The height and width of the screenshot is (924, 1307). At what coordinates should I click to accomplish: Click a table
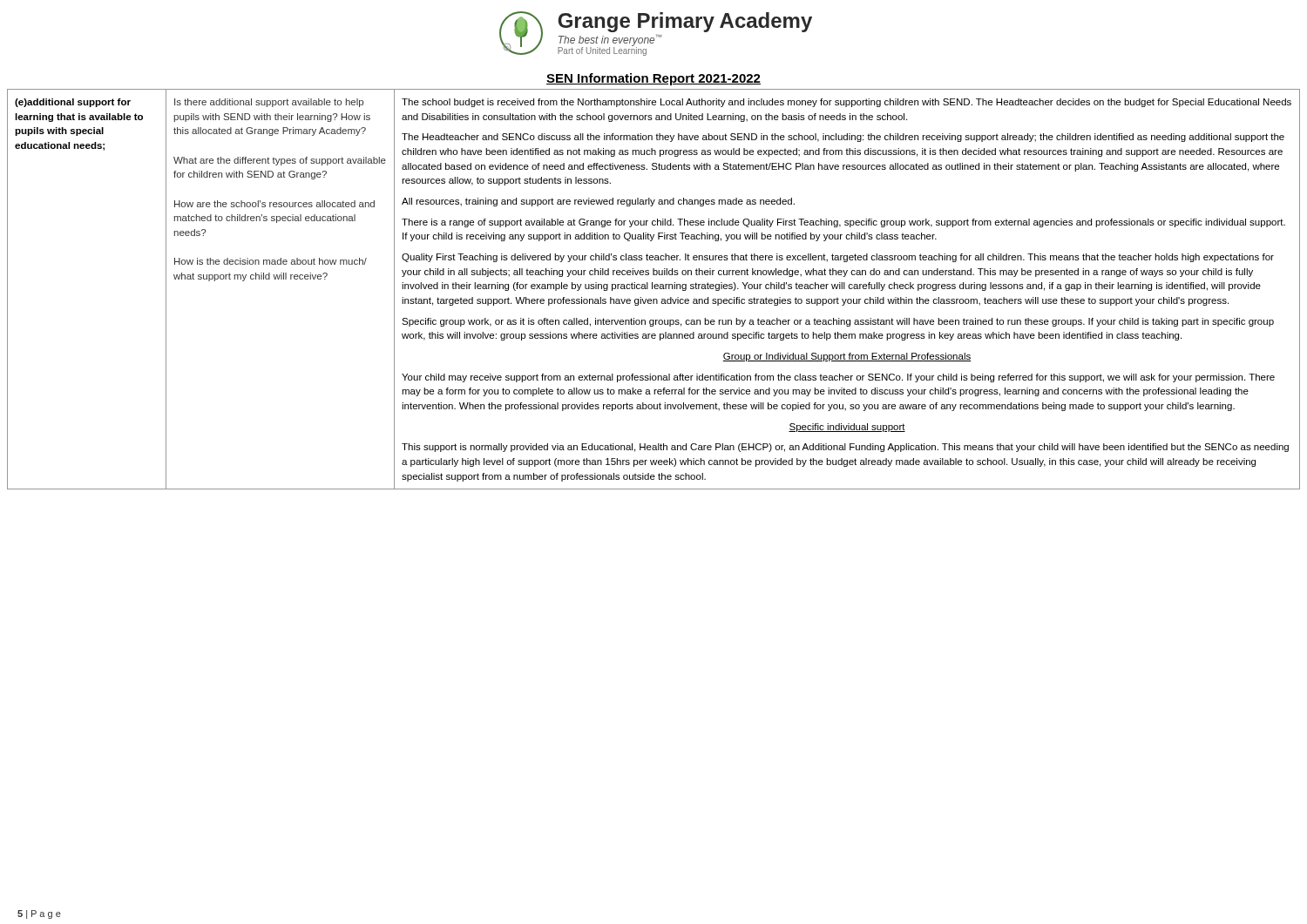(x=654, y=289)
